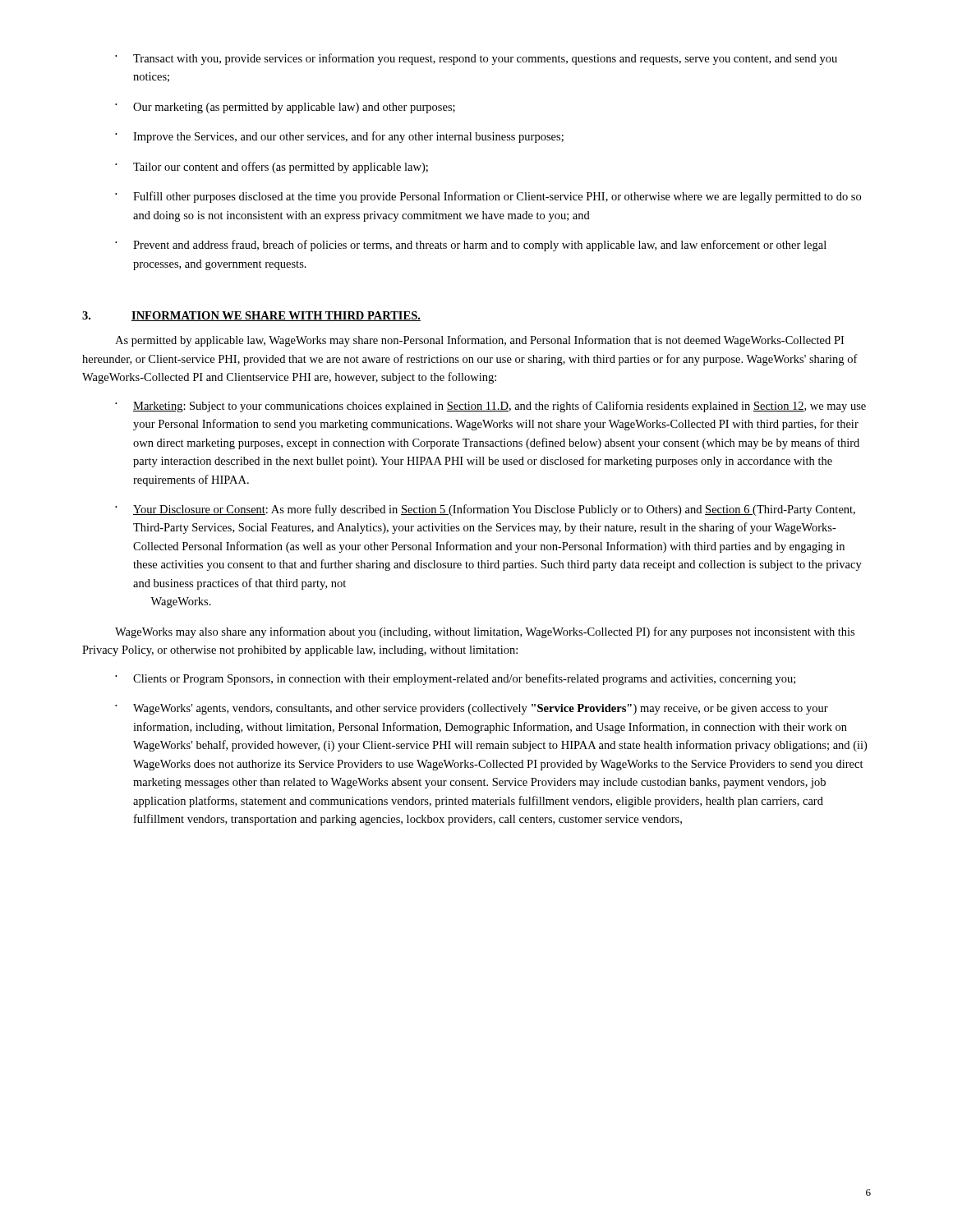Click on the block starting "3. INFORMATION WE SHARE WITH THIRD"
The image size is (953, 1232).
coord(251,316)
